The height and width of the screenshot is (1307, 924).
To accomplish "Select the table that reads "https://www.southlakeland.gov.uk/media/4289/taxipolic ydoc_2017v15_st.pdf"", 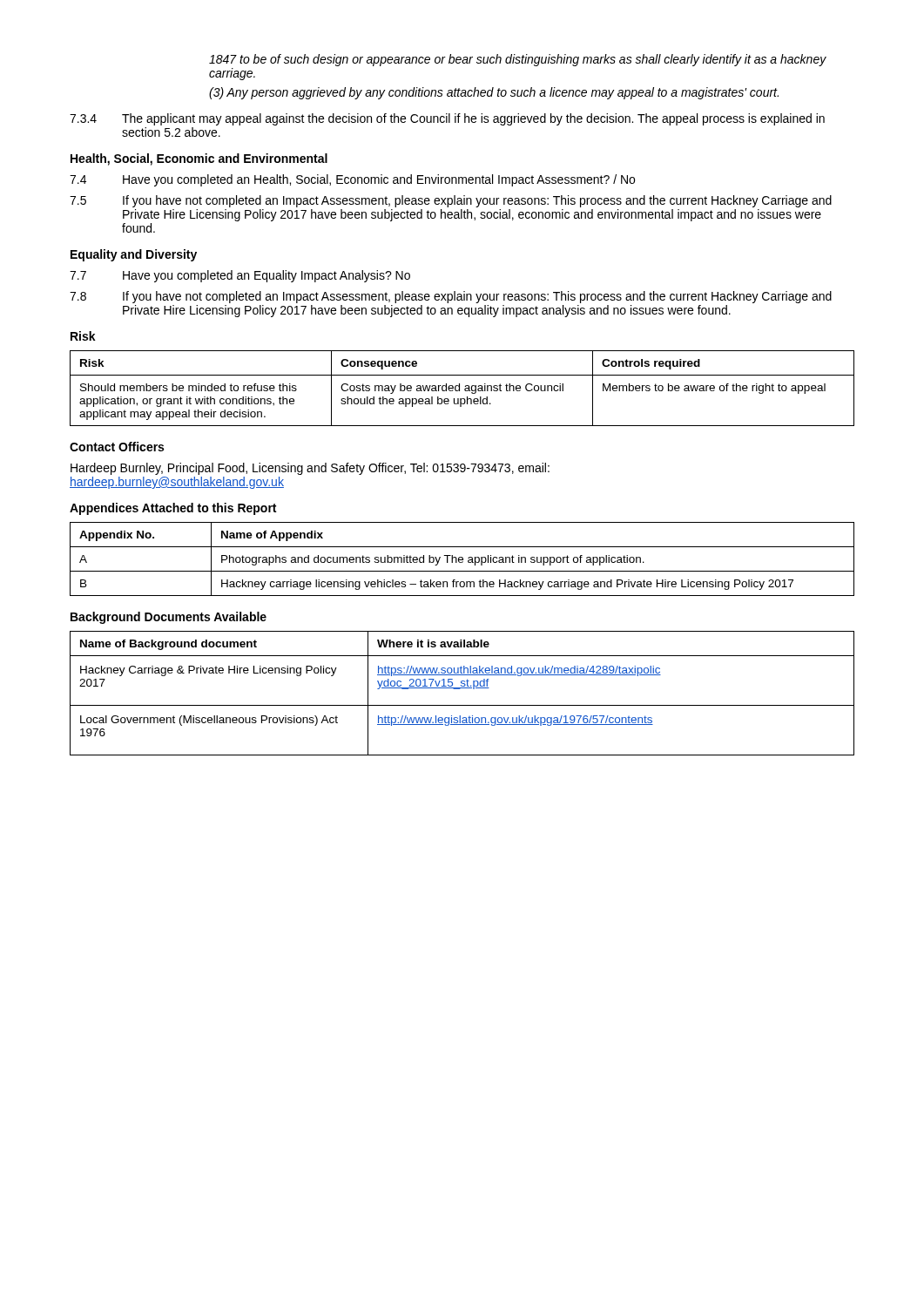I will 462,693.
